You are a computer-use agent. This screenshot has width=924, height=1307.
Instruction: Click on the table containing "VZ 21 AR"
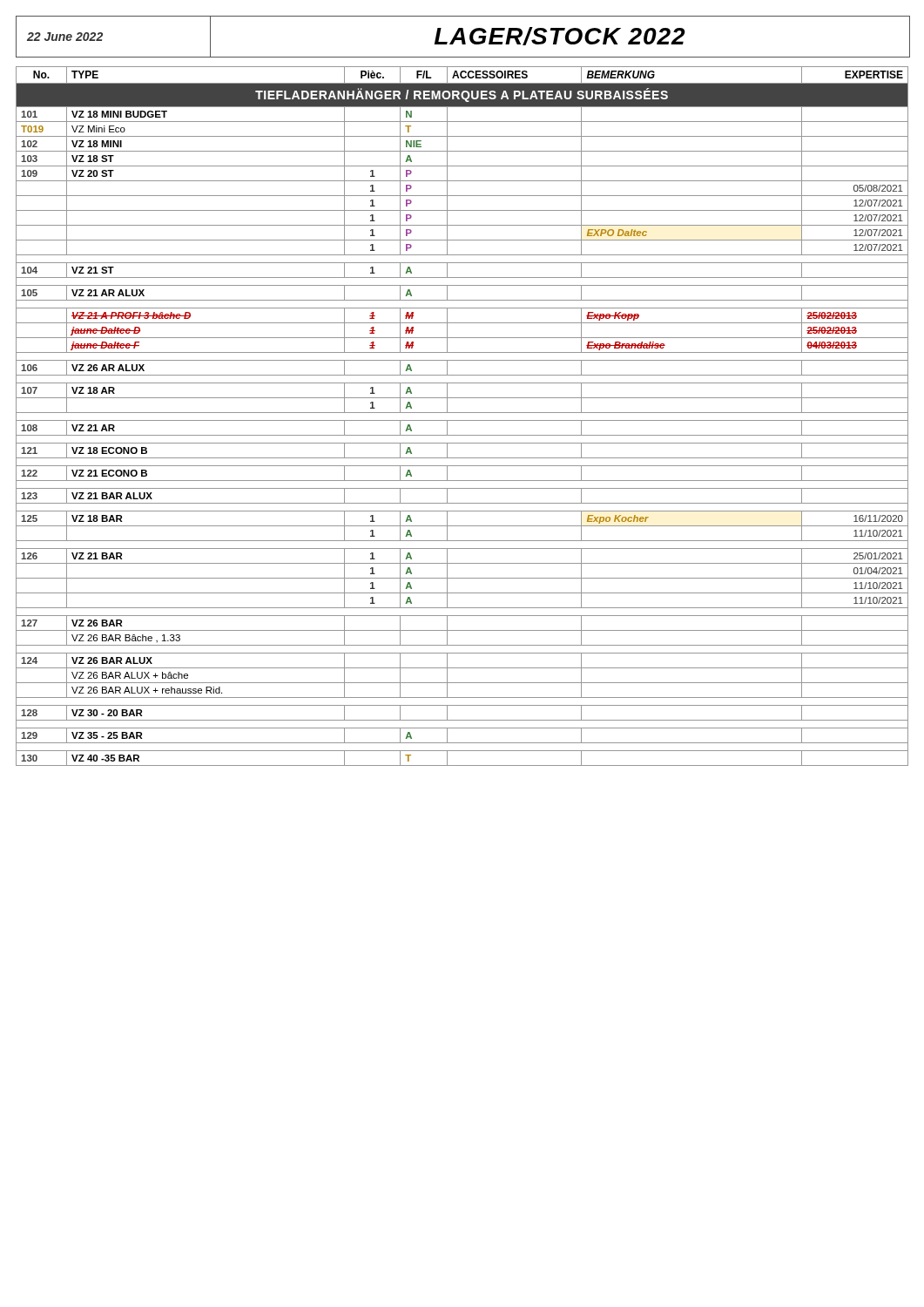point(462,416)
